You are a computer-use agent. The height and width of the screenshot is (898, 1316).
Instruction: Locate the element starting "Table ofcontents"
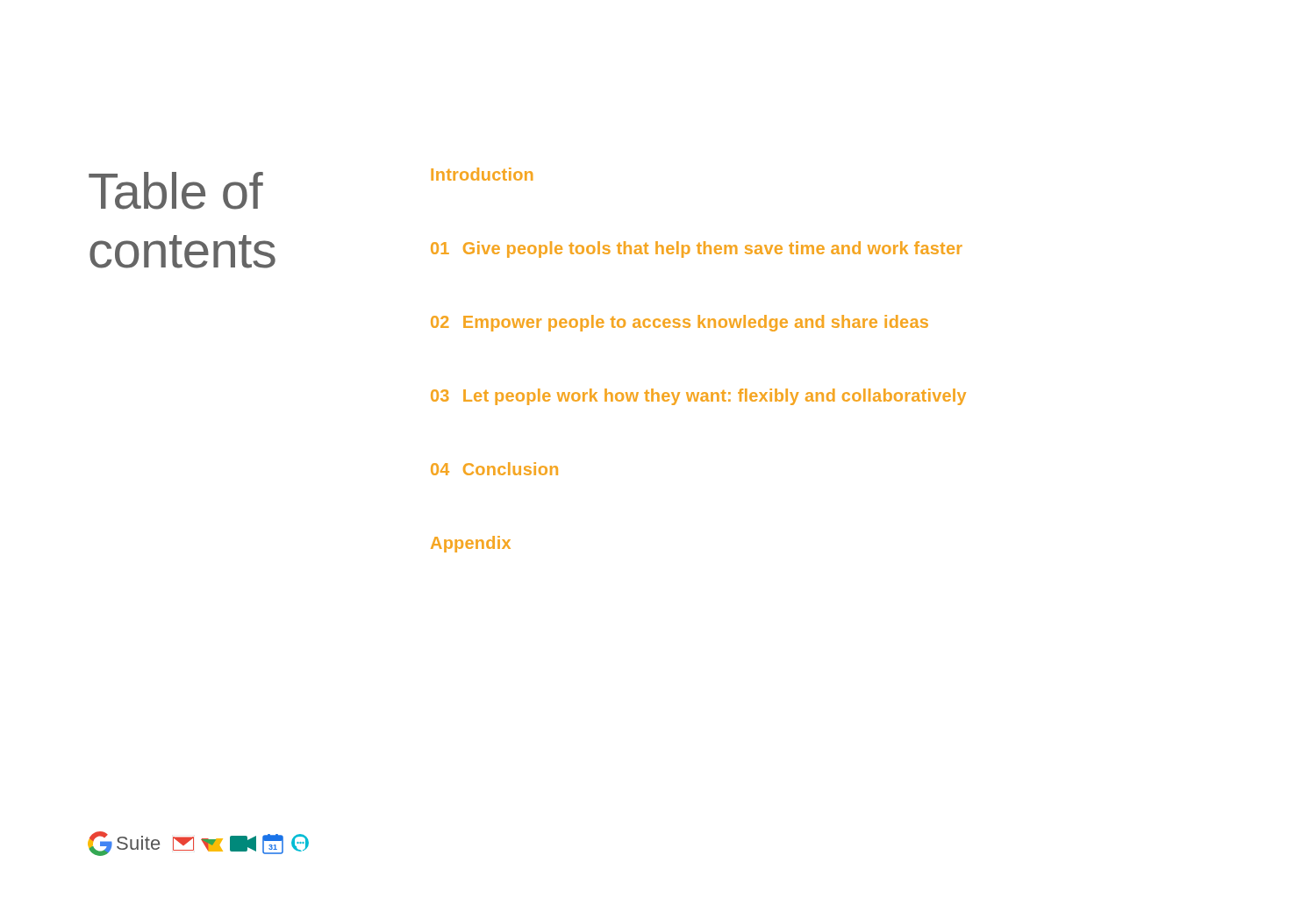[x=237, y=221]
